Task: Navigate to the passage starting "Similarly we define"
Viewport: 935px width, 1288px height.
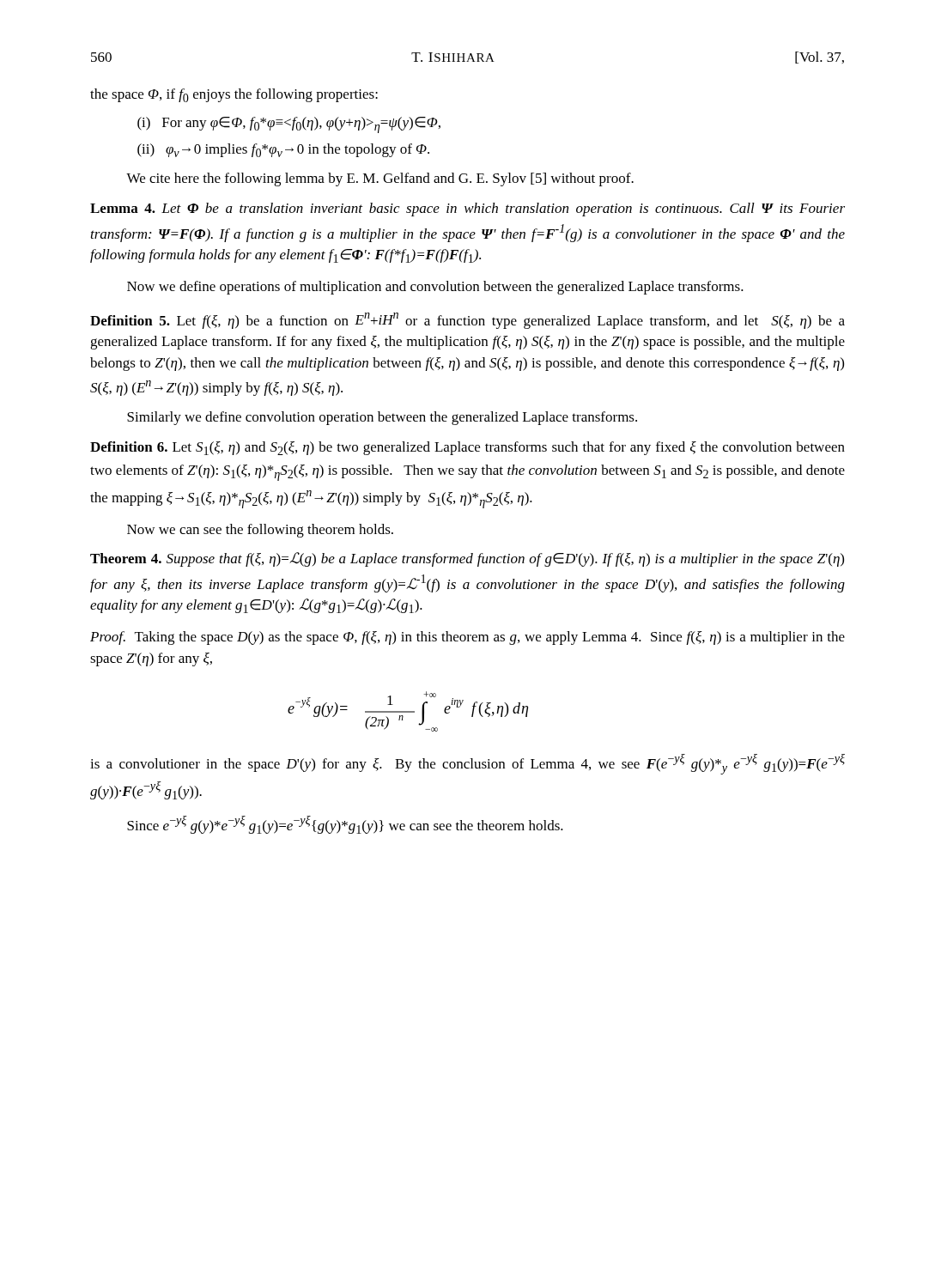Action: coord(382,417)
